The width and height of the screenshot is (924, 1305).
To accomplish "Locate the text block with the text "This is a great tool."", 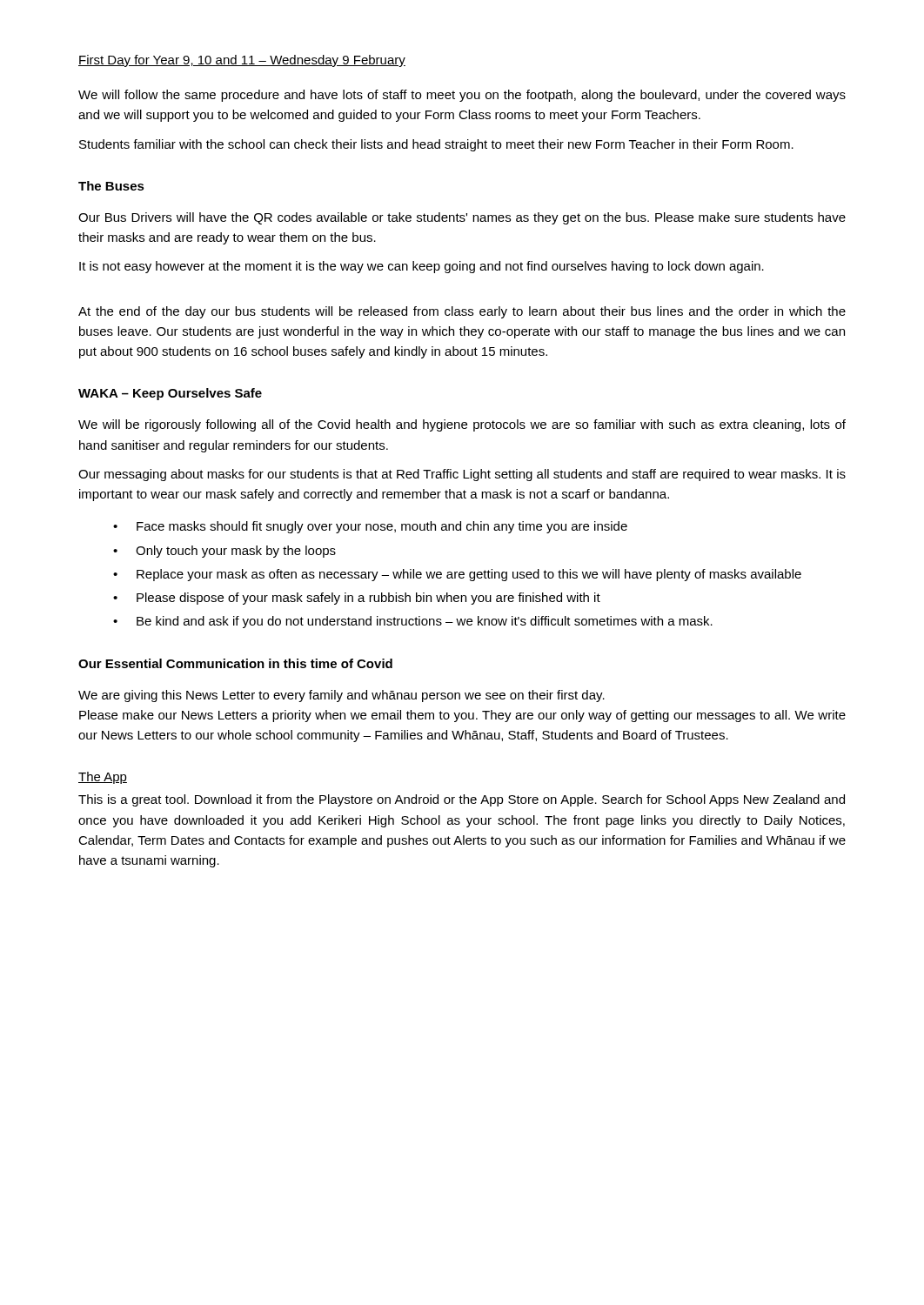I will [462, 830].
